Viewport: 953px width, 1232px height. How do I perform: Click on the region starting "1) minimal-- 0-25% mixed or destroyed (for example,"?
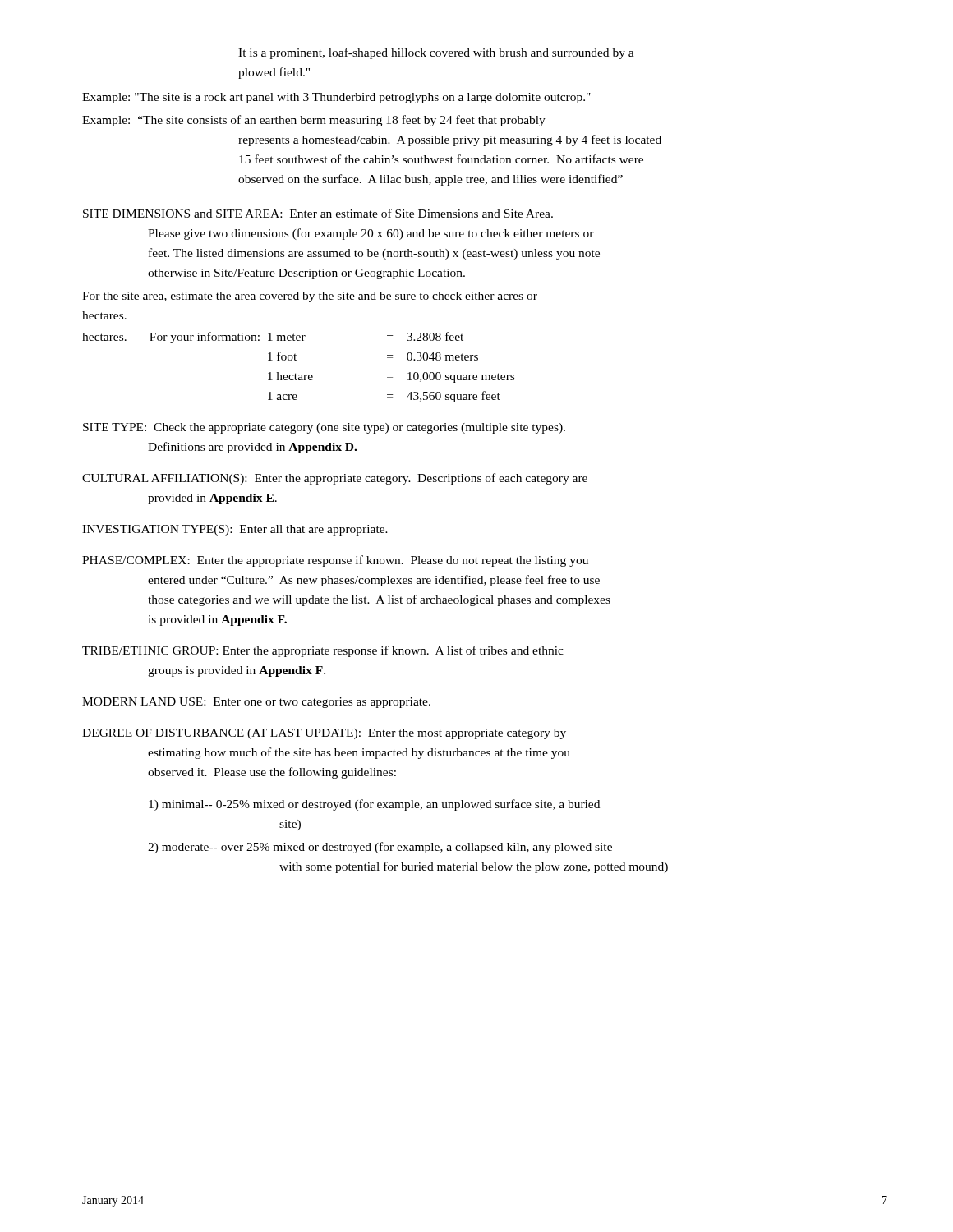coord(518,814)
